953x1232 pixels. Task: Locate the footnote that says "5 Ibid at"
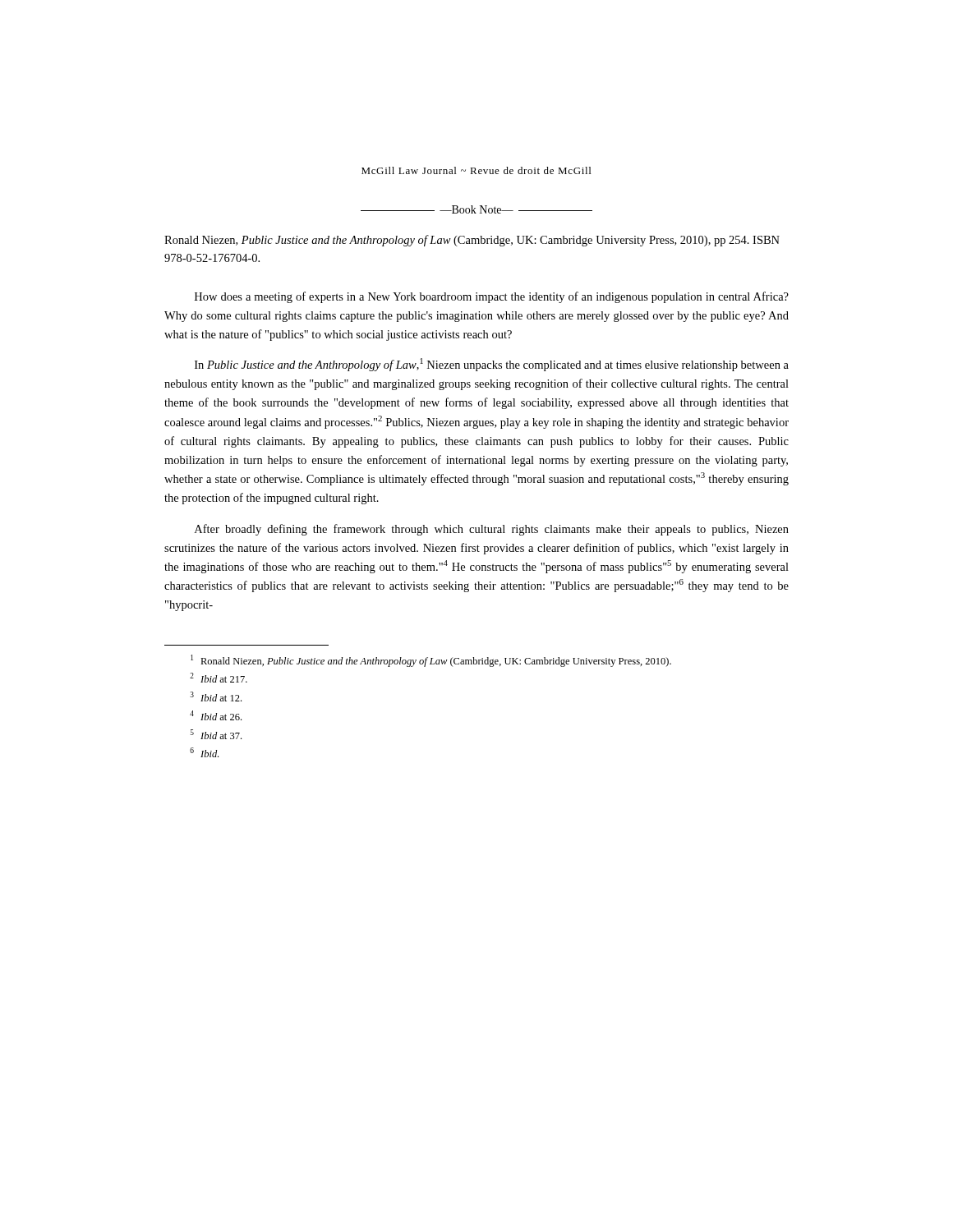click(216, 734)
